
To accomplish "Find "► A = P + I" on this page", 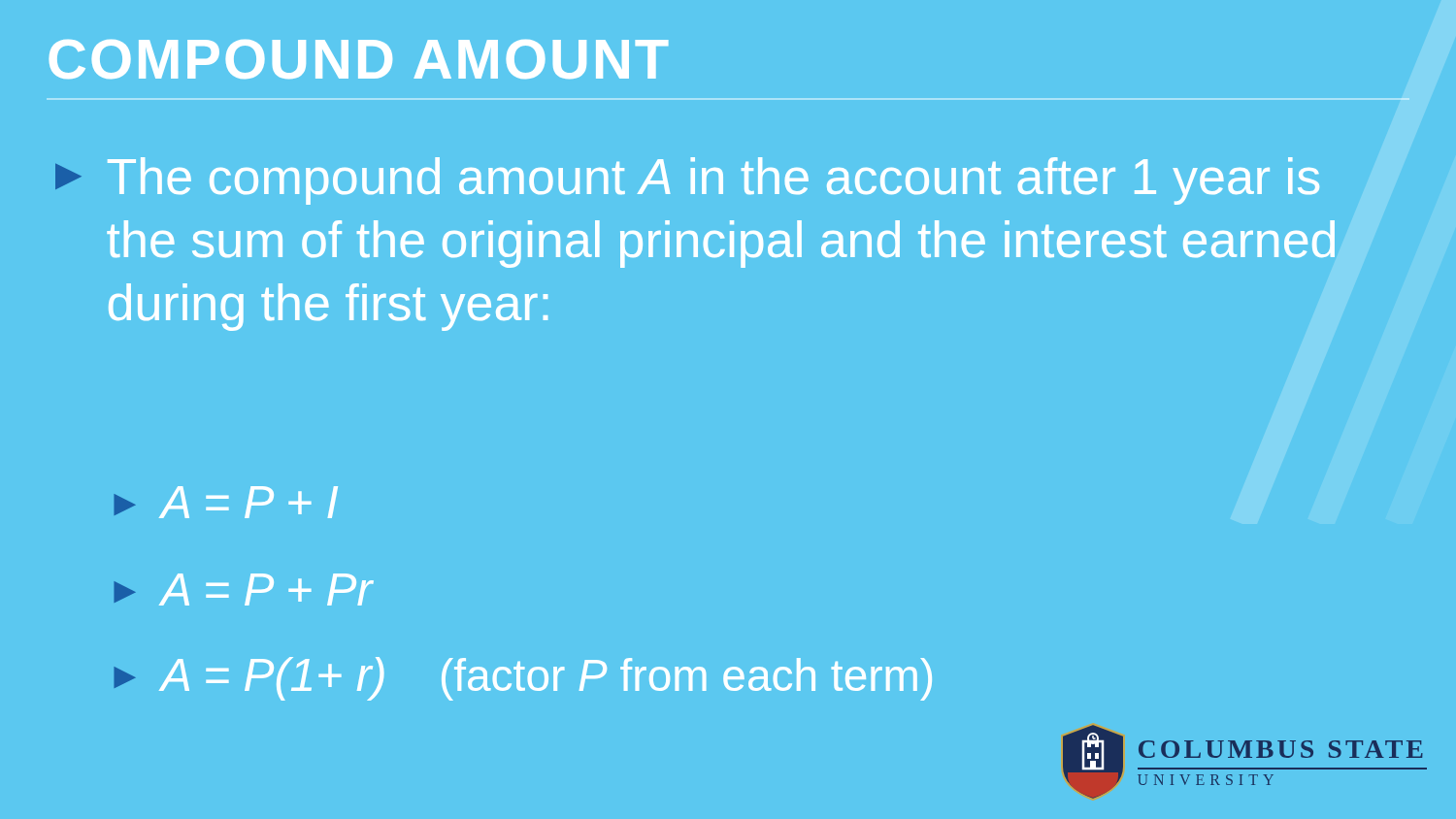I will [223, 502].
